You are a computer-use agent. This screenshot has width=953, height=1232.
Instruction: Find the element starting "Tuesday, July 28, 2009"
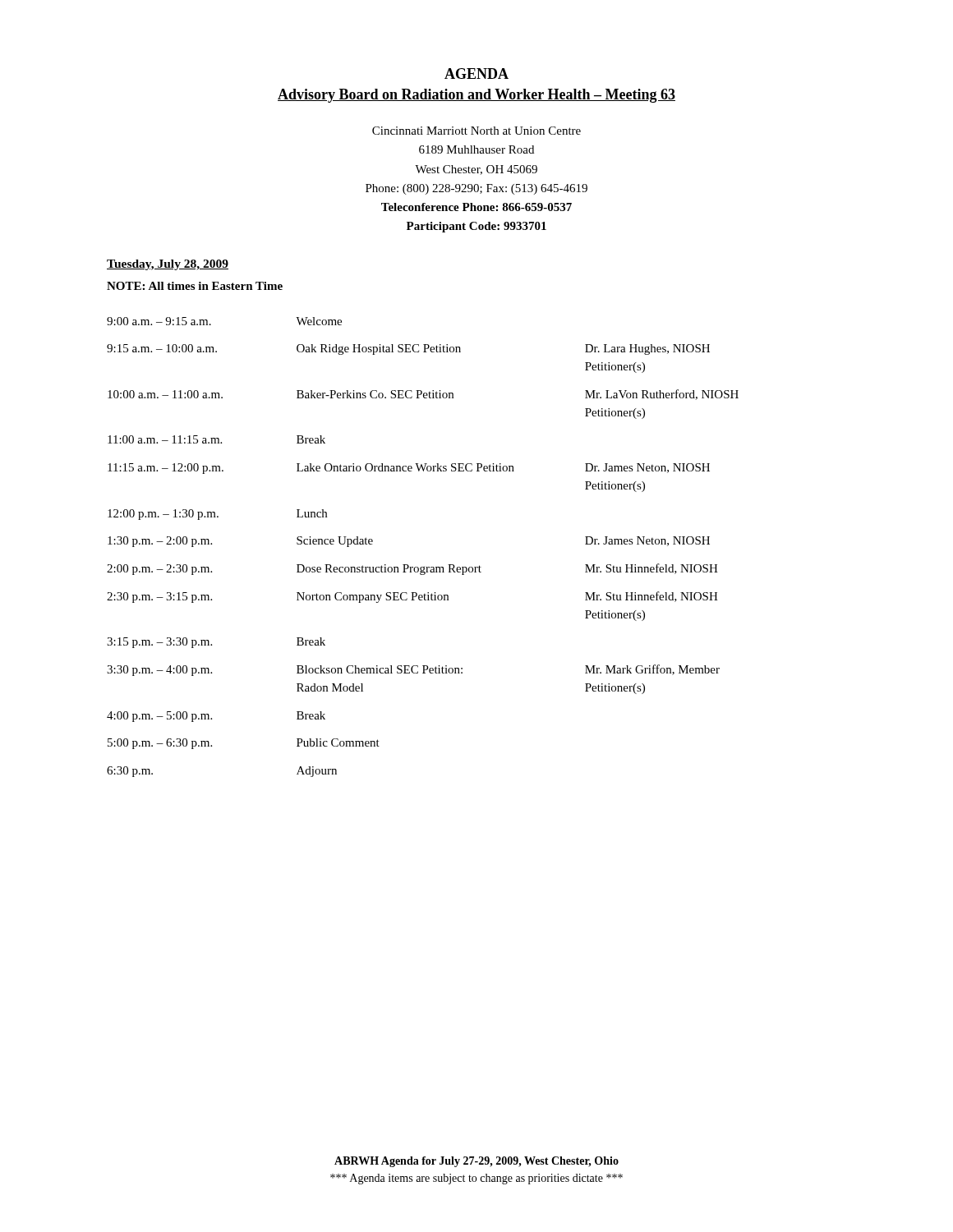168,263
